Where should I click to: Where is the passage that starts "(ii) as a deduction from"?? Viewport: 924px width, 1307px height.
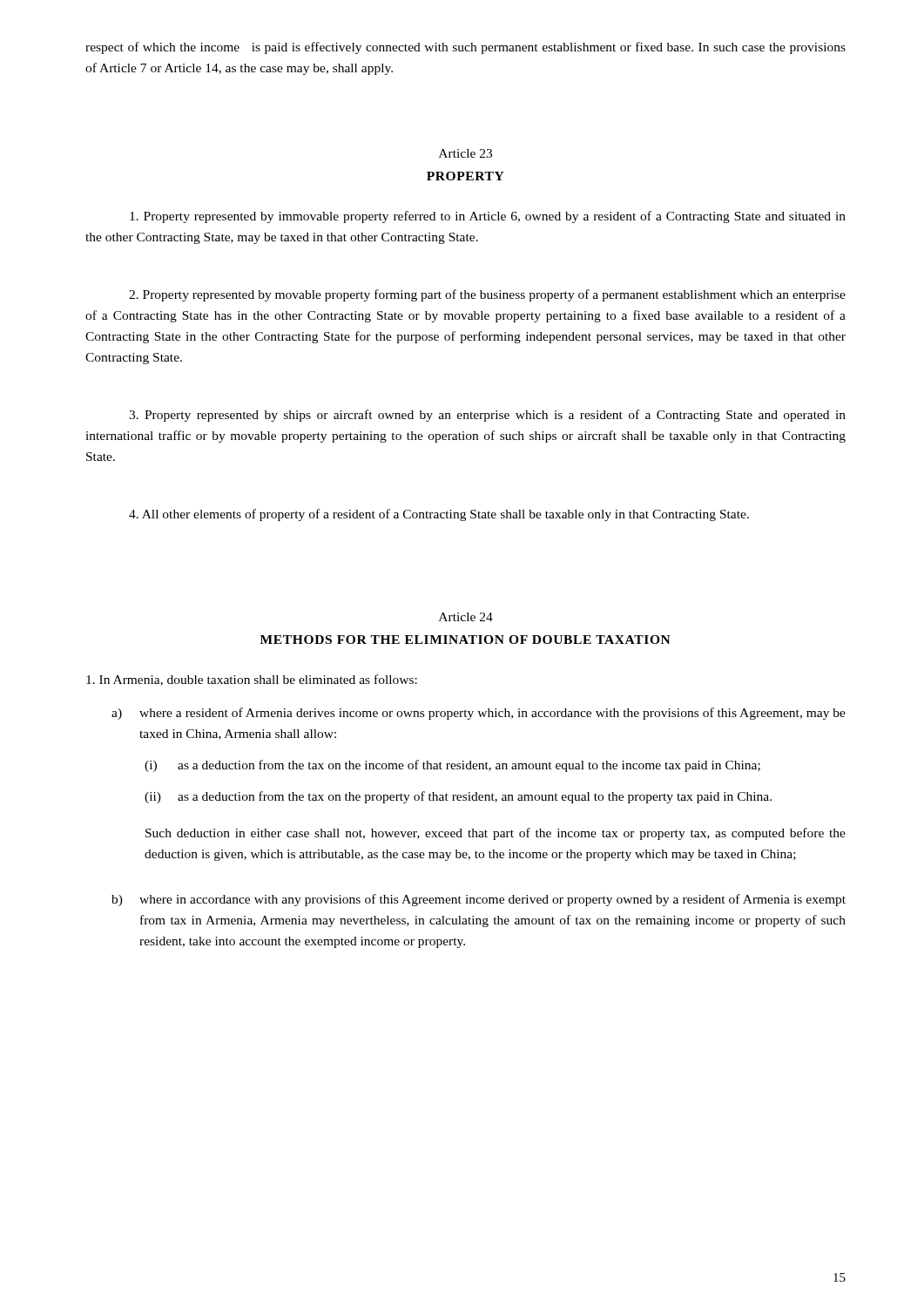pyautogui.click(x=495, y=797)
